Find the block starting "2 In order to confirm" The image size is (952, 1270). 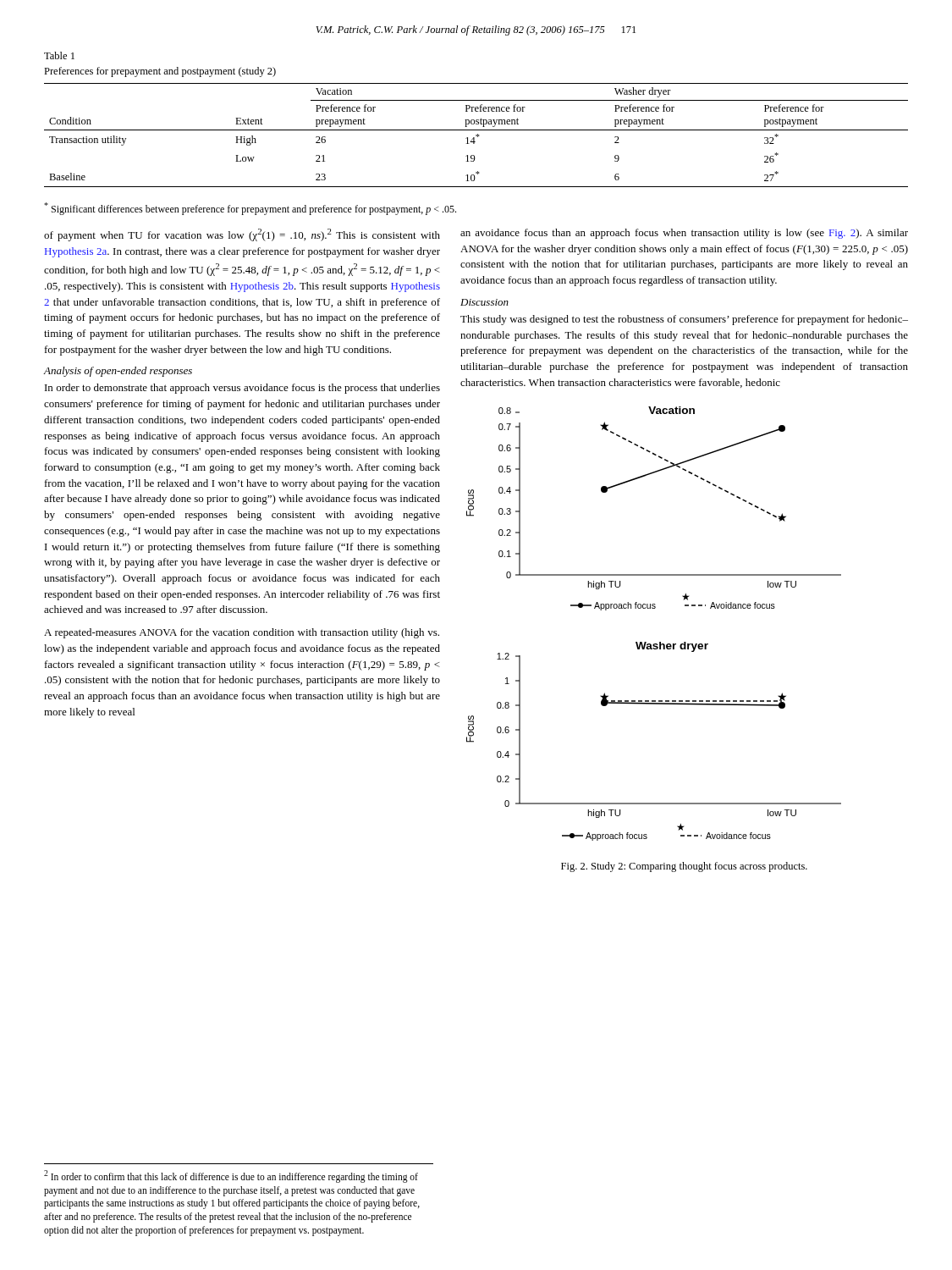coord(232,1202)
